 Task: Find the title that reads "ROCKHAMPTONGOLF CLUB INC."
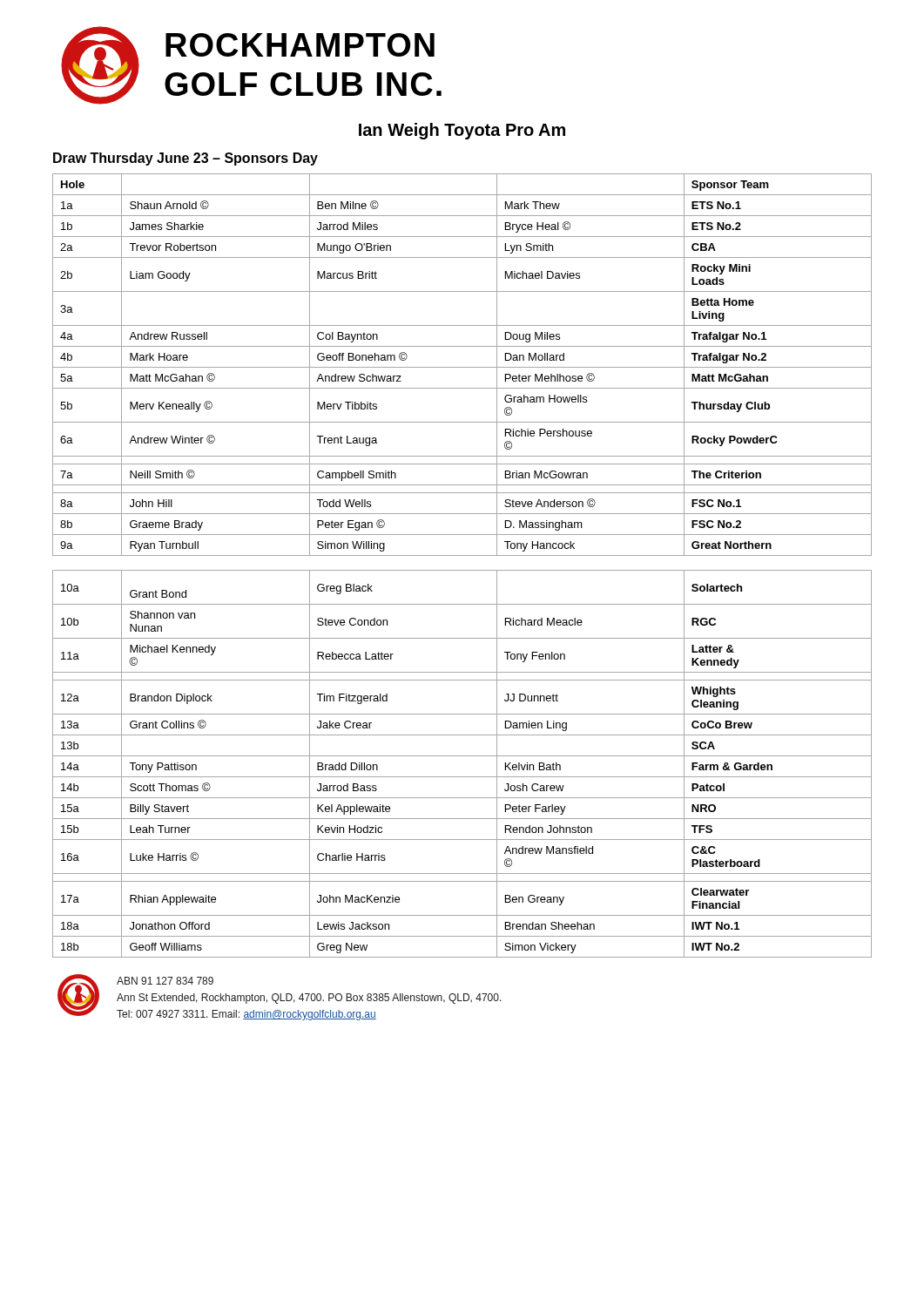coord(304,65)
